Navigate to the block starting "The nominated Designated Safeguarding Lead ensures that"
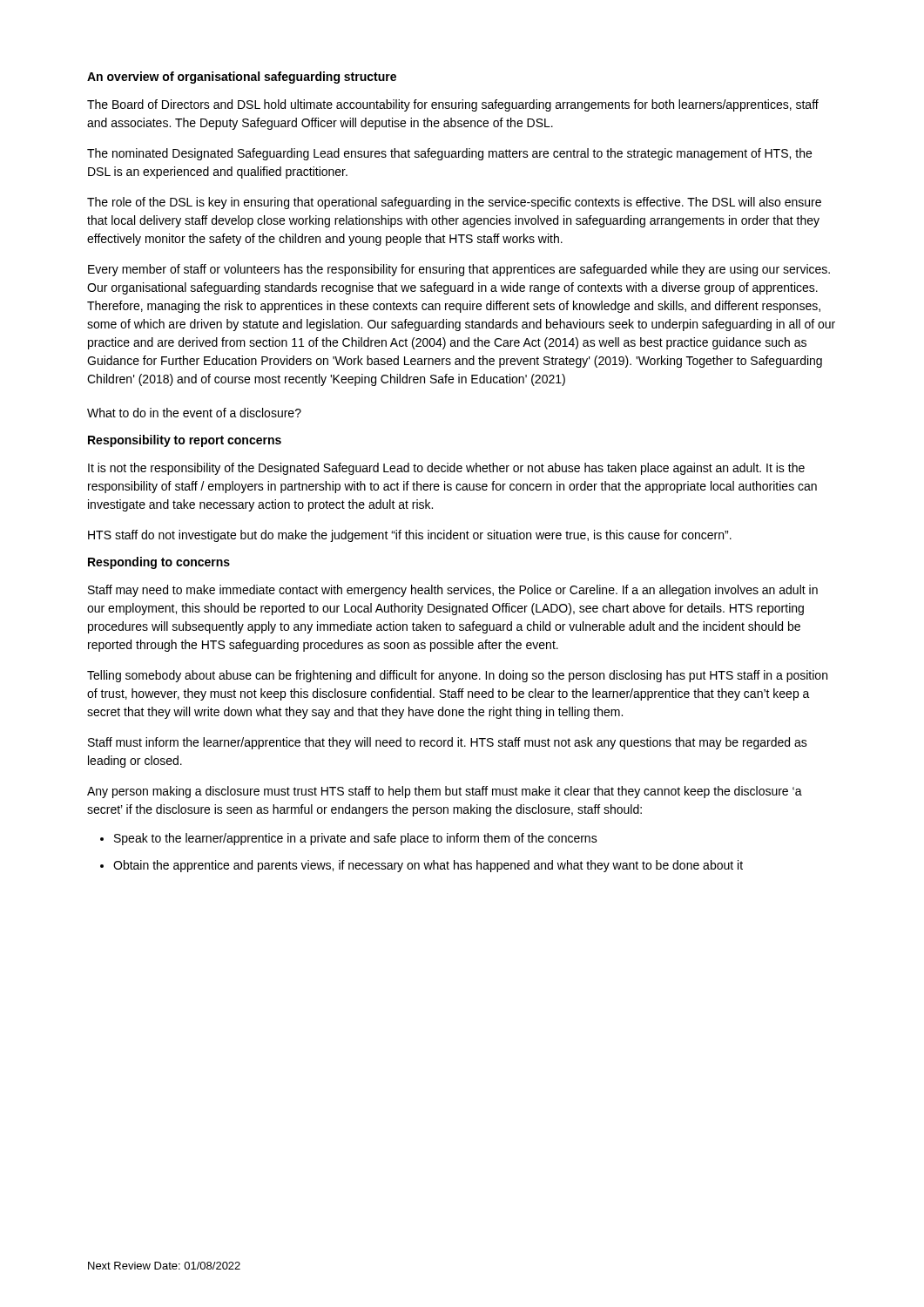Screen dimensions: 1307x924 coord(462,163)
